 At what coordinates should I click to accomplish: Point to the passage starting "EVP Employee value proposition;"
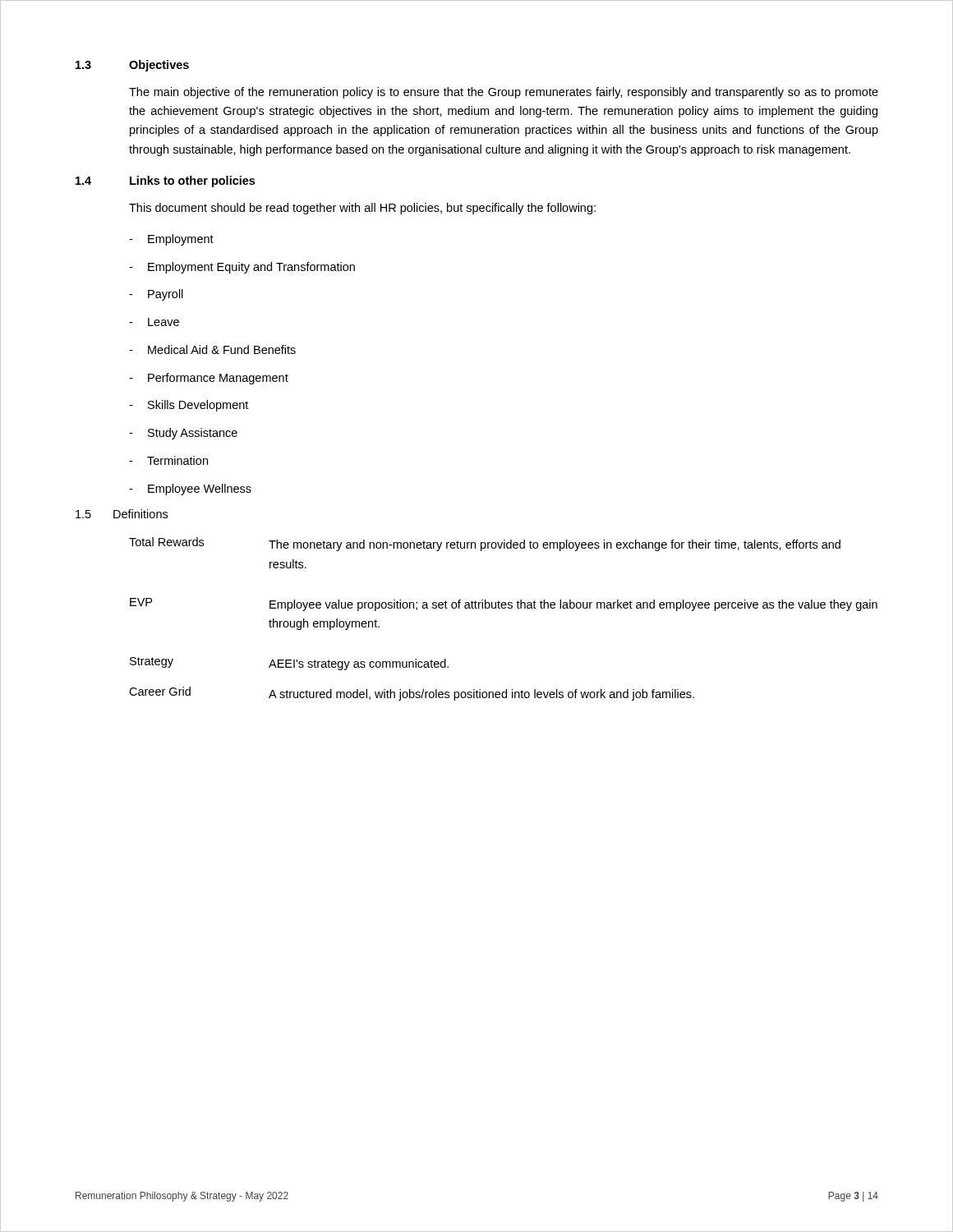504,614
